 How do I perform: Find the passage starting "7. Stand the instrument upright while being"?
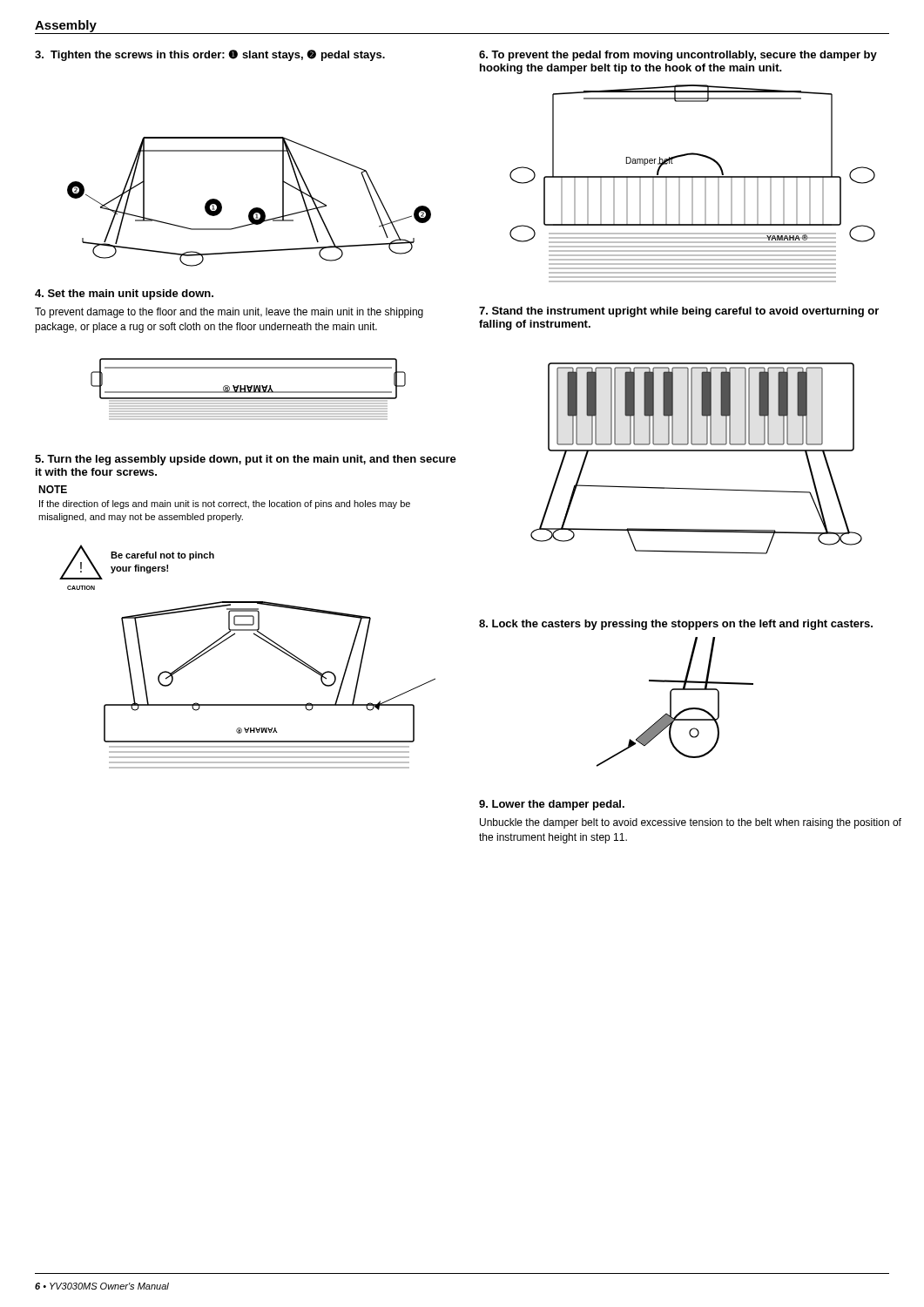pyautogui.click(x=692, y=317)
